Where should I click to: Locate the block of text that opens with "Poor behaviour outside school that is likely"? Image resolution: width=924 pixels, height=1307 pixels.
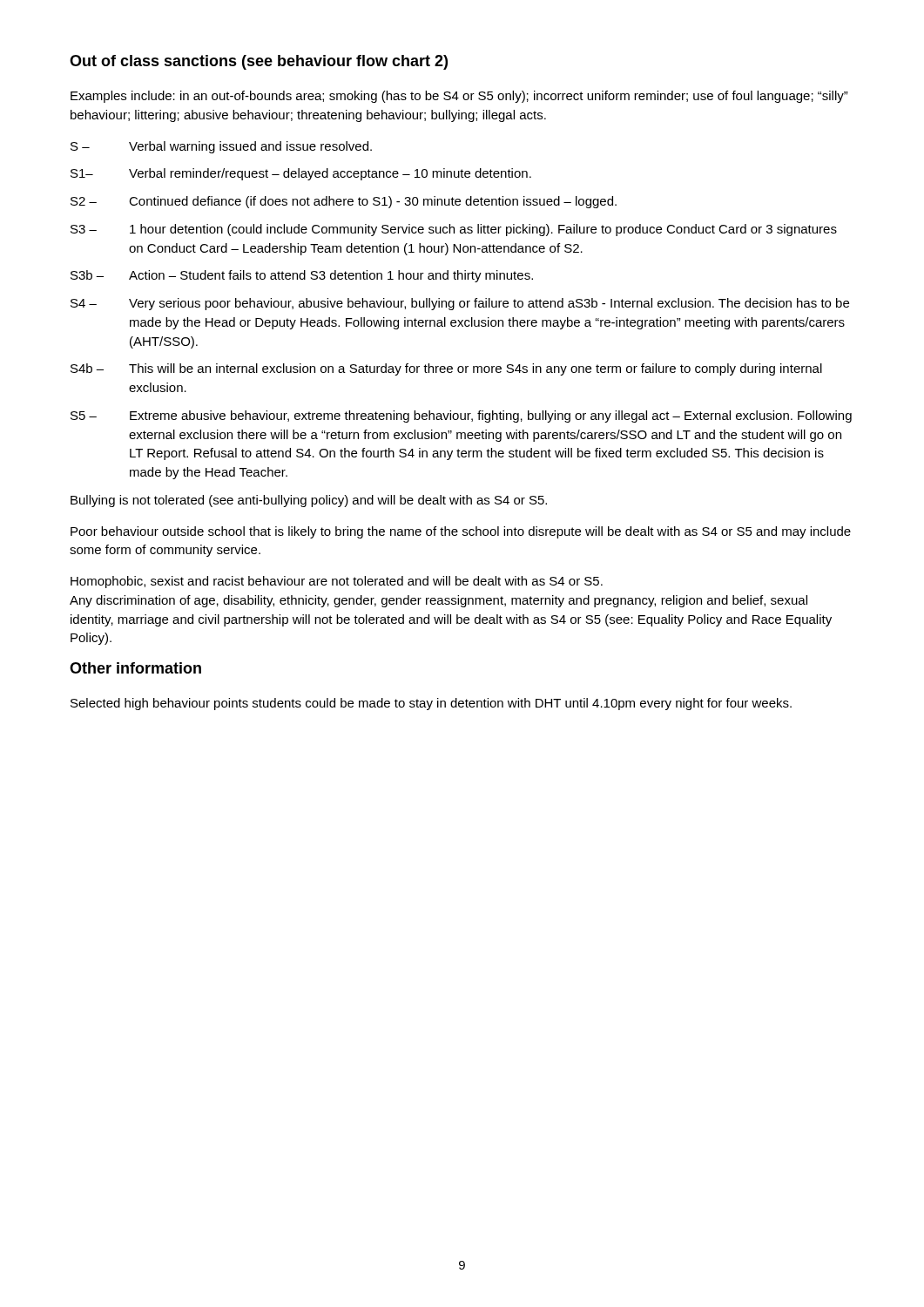pyautogui.click(x=460, y=540)
